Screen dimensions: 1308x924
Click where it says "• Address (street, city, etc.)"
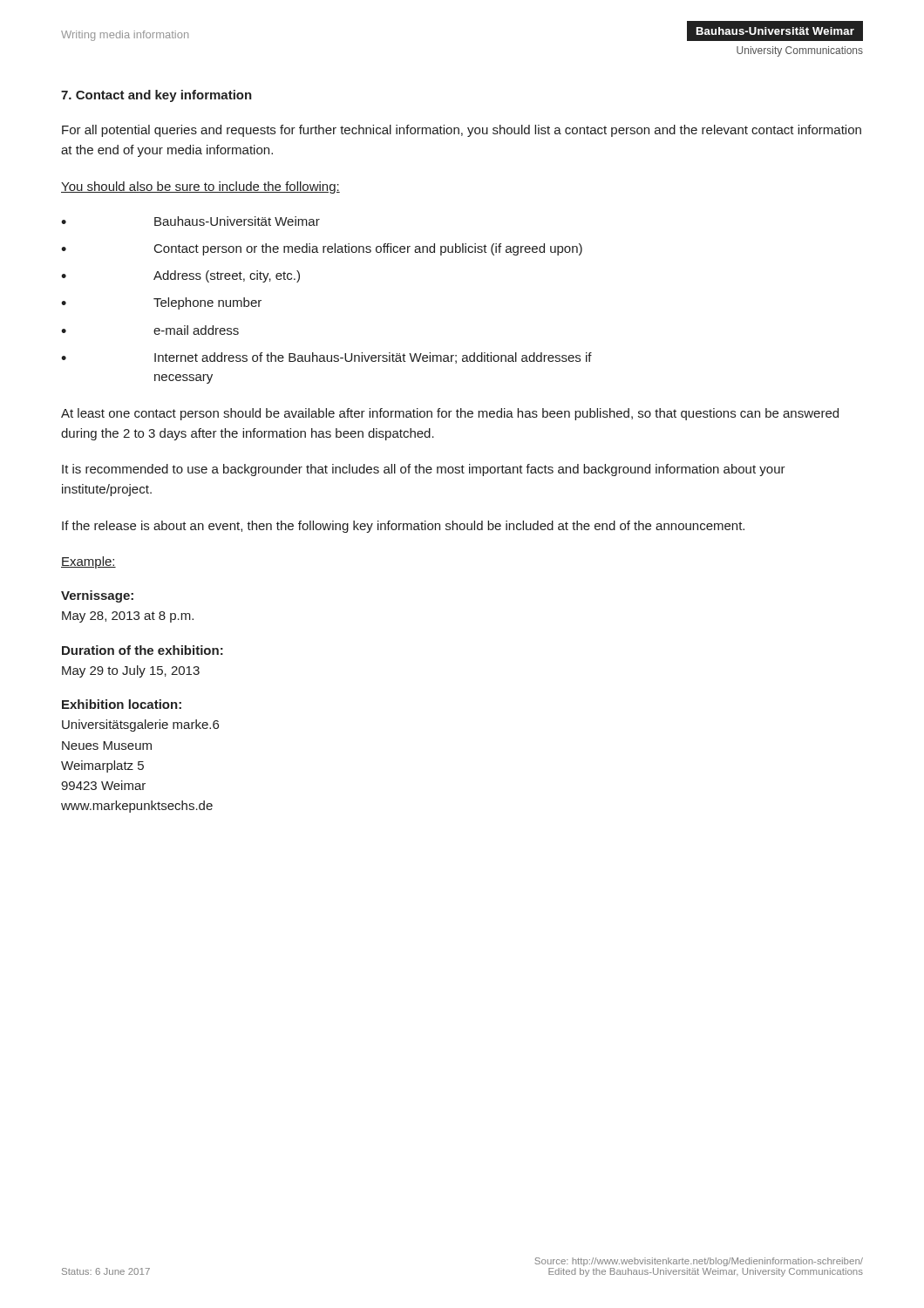(x=181, y=277)
